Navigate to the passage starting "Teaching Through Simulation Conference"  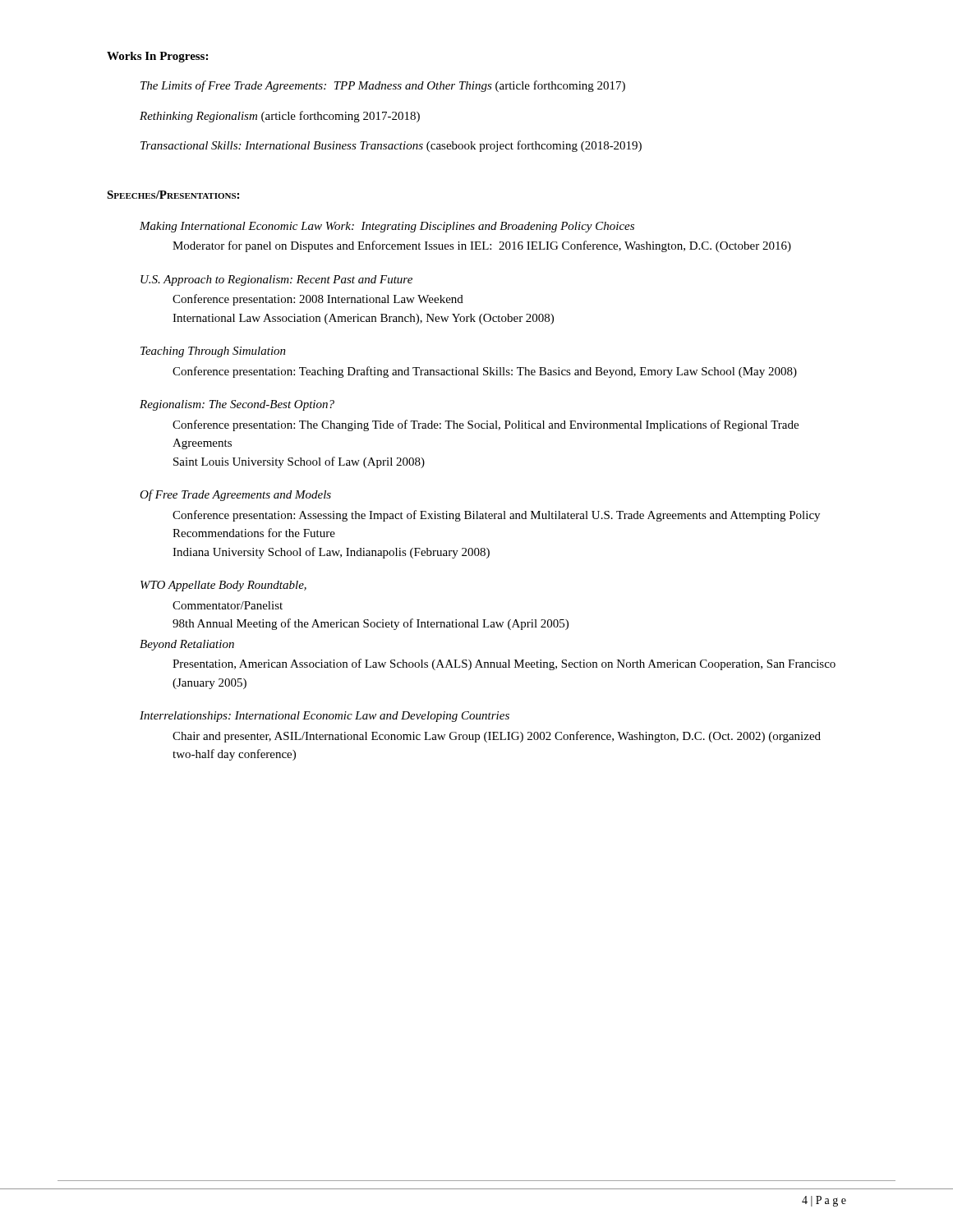(x=493, y=361)
